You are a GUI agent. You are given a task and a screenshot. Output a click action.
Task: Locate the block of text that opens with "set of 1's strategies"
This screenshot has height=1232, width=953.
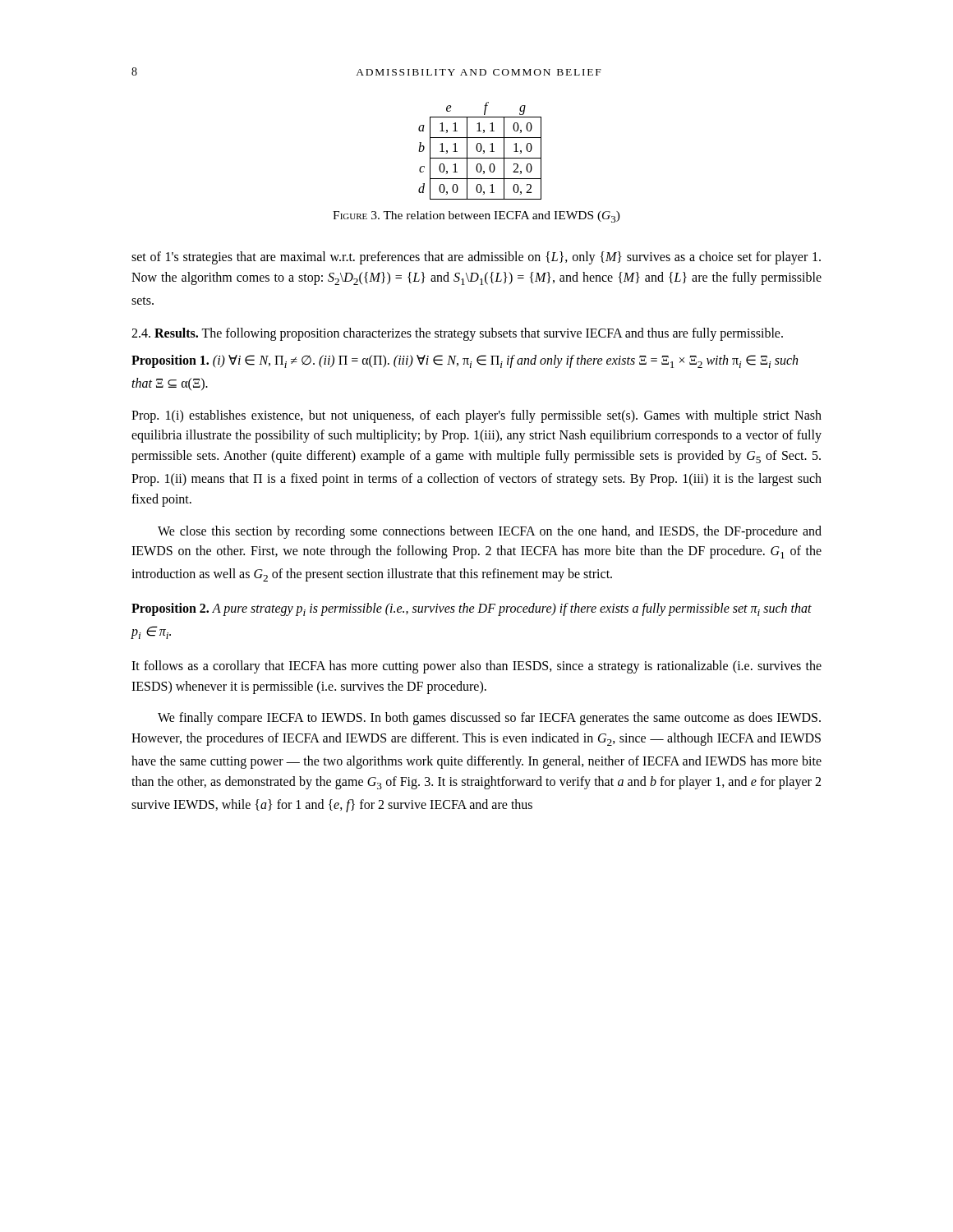pyautogui.click(x=476, y=278)
